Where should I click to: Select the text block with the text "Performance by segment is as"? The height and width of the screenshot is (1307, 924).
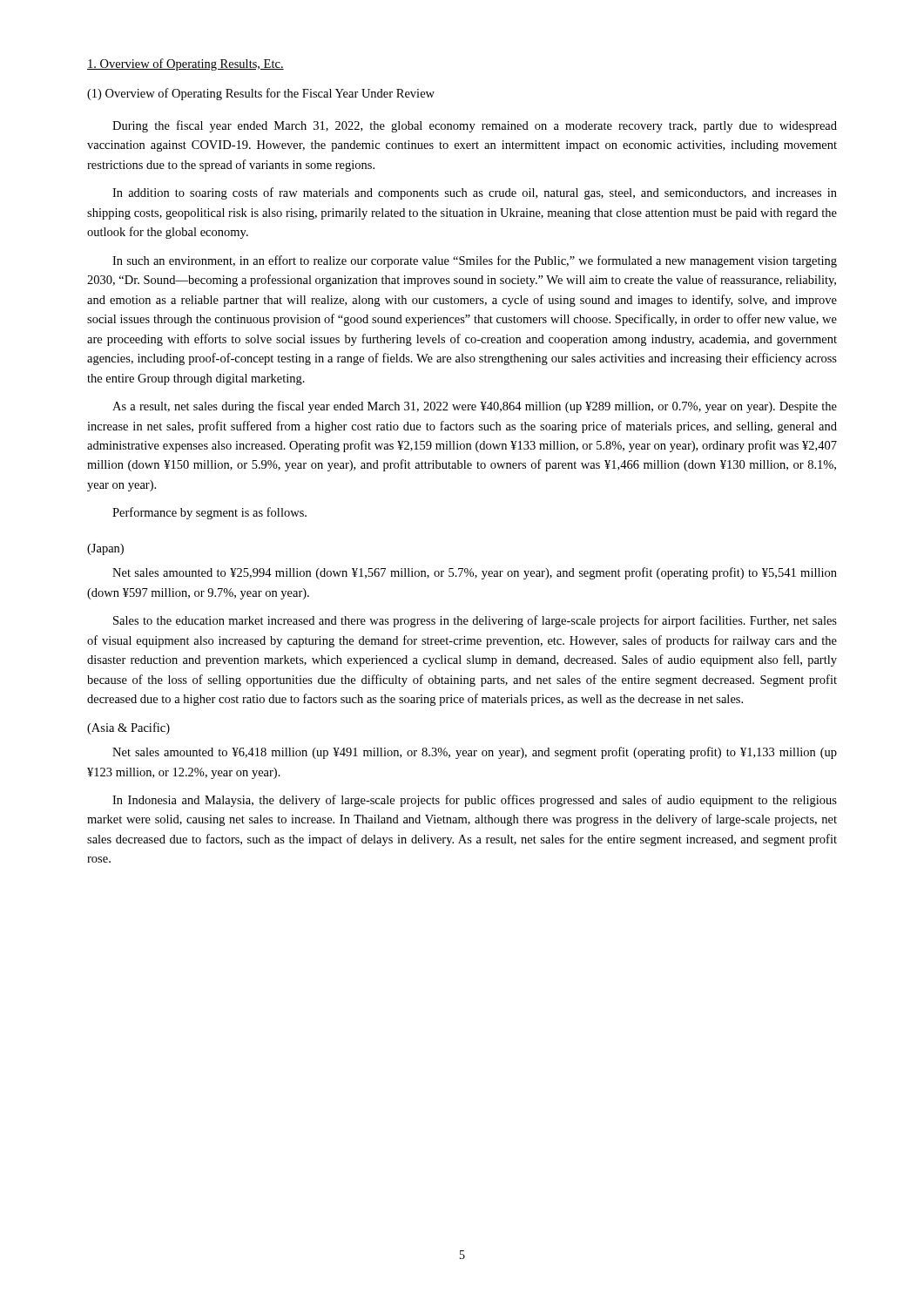point(210,513)
